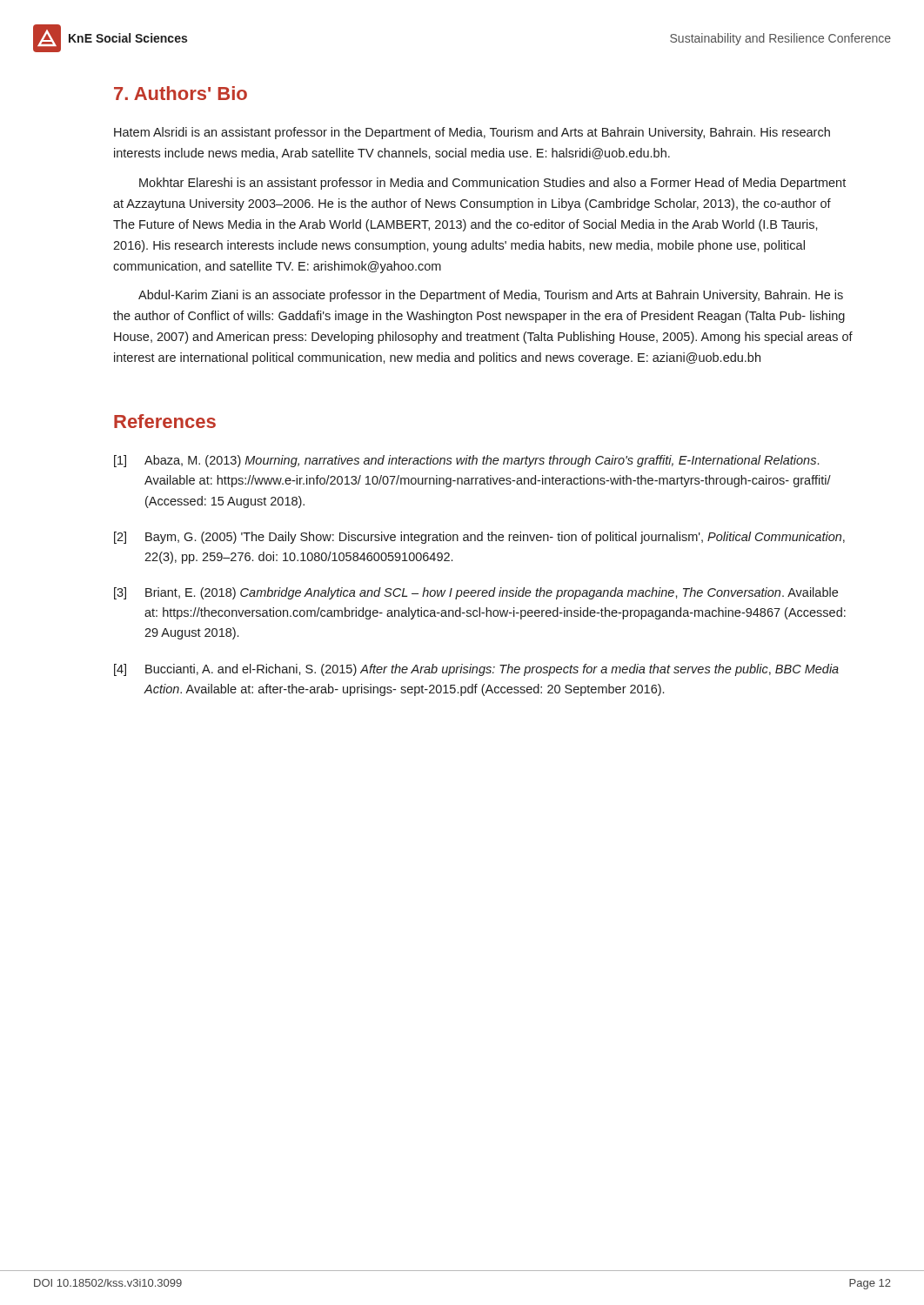Click on the text block that reads "Mokhtar Elareshi is an"
This screenshot has width=924, height=1305.
479,224
